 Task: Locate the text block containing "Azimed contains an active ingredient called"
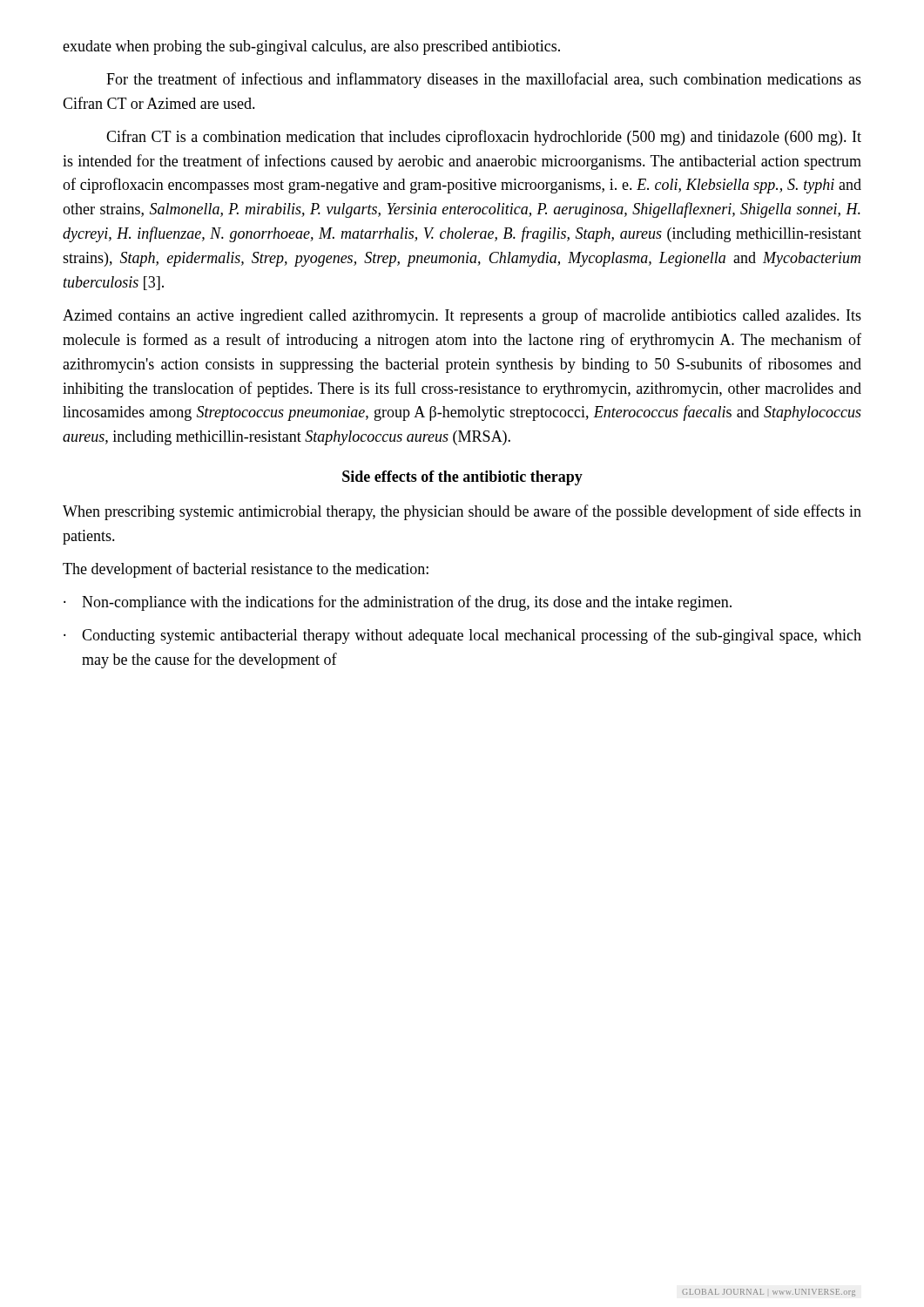click(x=462, y=377)
